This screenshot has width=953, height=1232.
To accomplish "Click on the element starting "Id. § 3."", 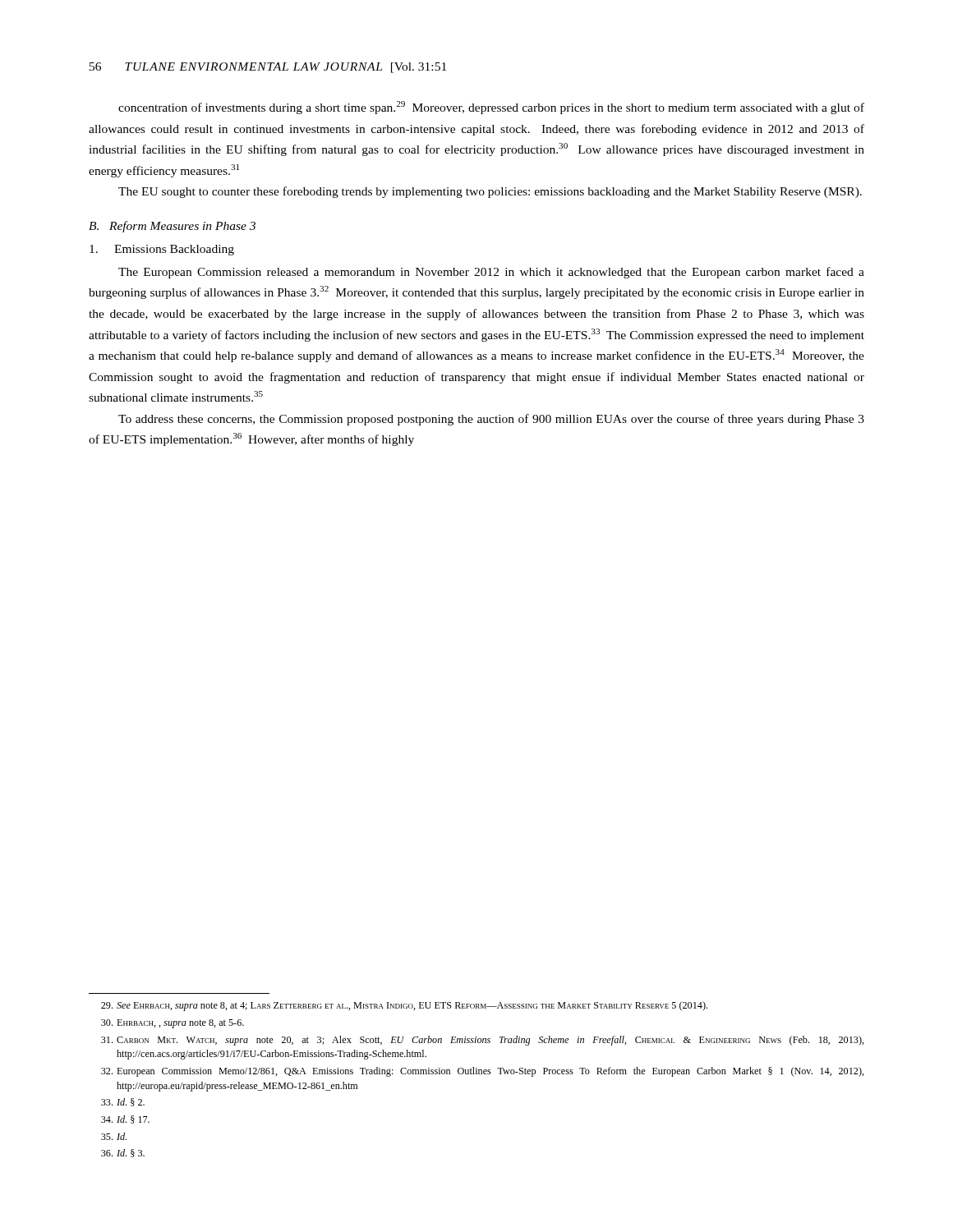I will [123, 1153].
